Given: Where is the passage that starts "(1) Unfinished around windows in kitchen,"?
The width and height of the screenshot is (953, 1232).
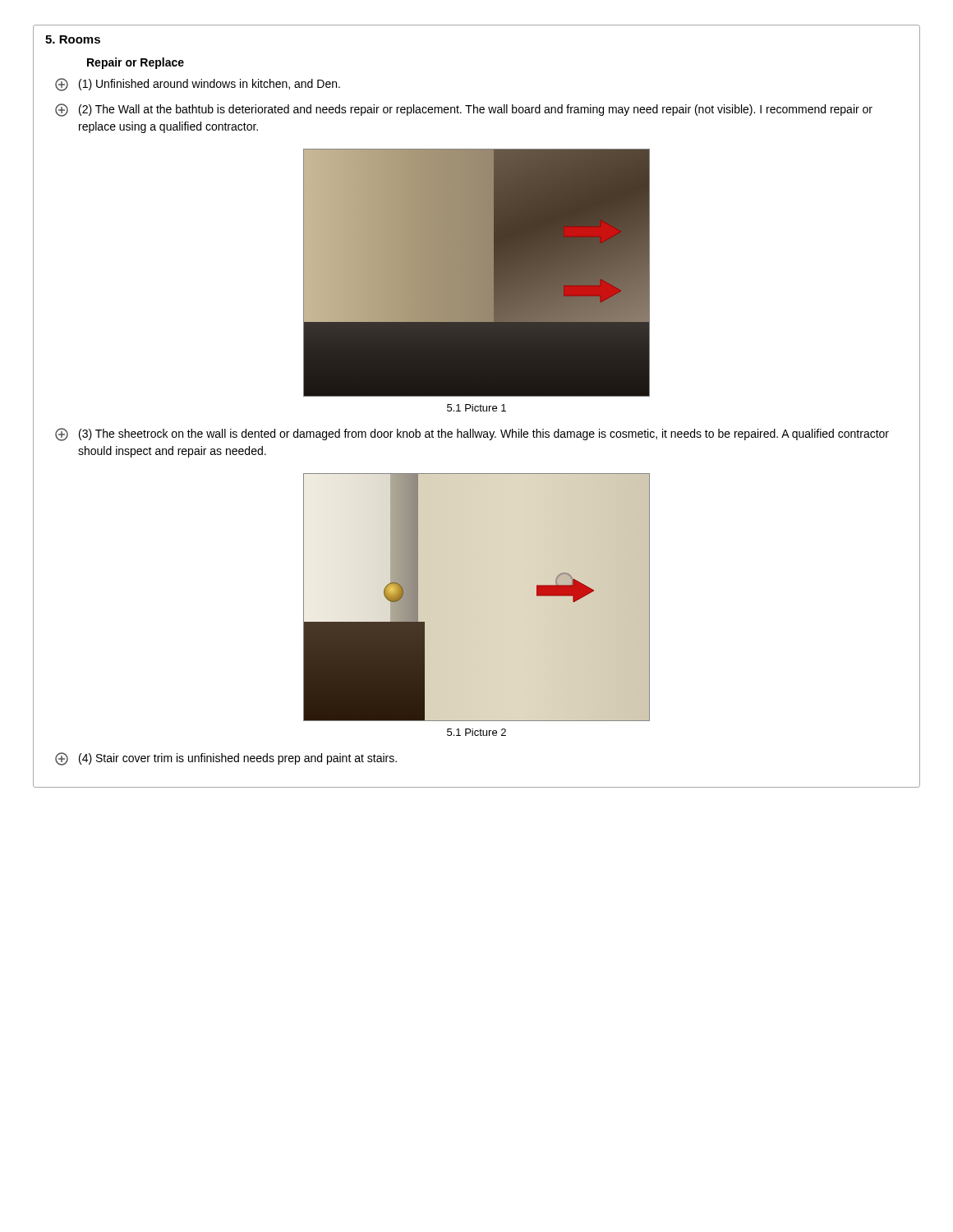Looking at the screenshot, I should (x=198, y=85).
